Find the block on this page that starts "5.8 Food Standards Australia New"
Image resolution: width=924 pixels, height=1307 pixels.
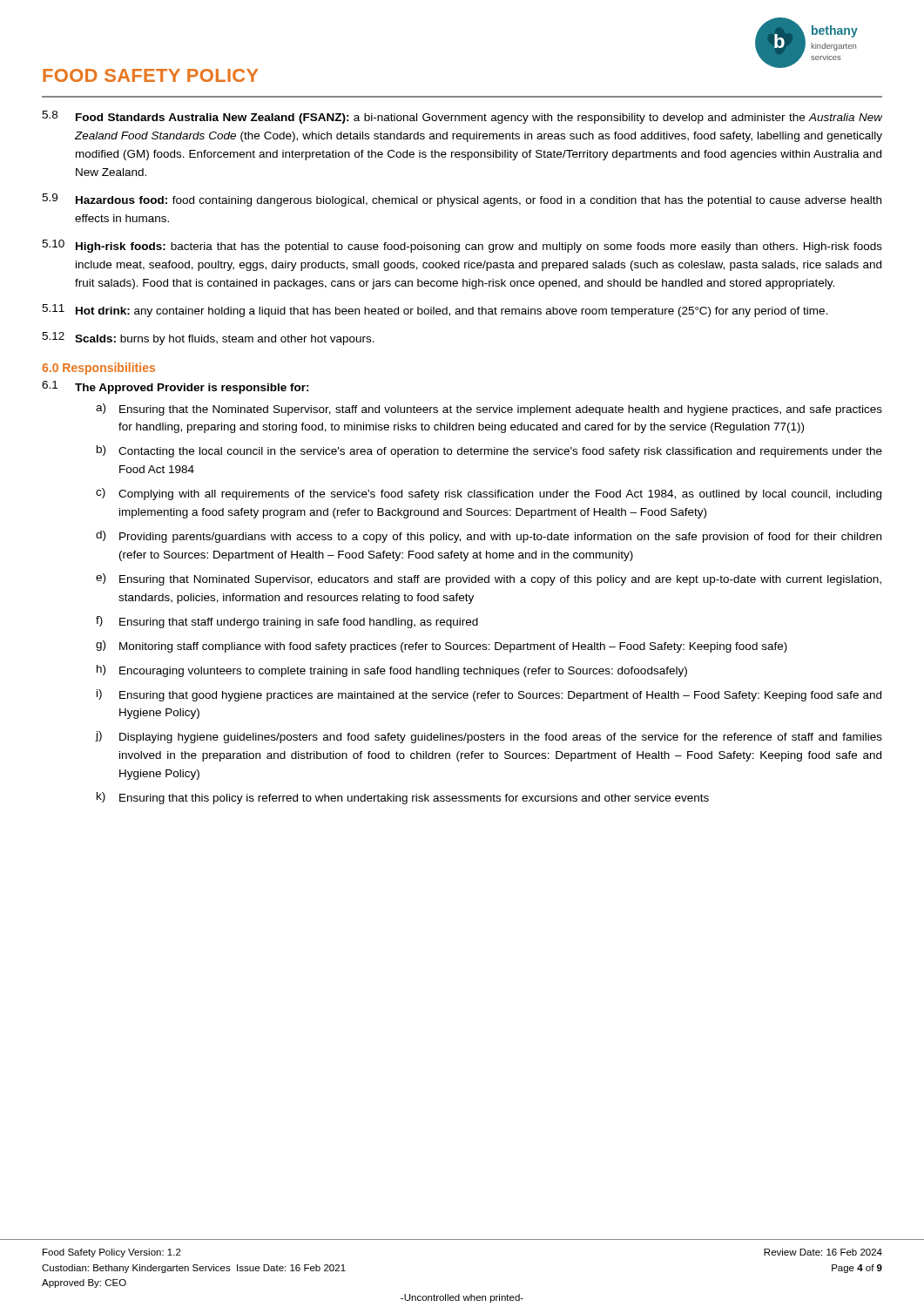click(x=462, y=145)
